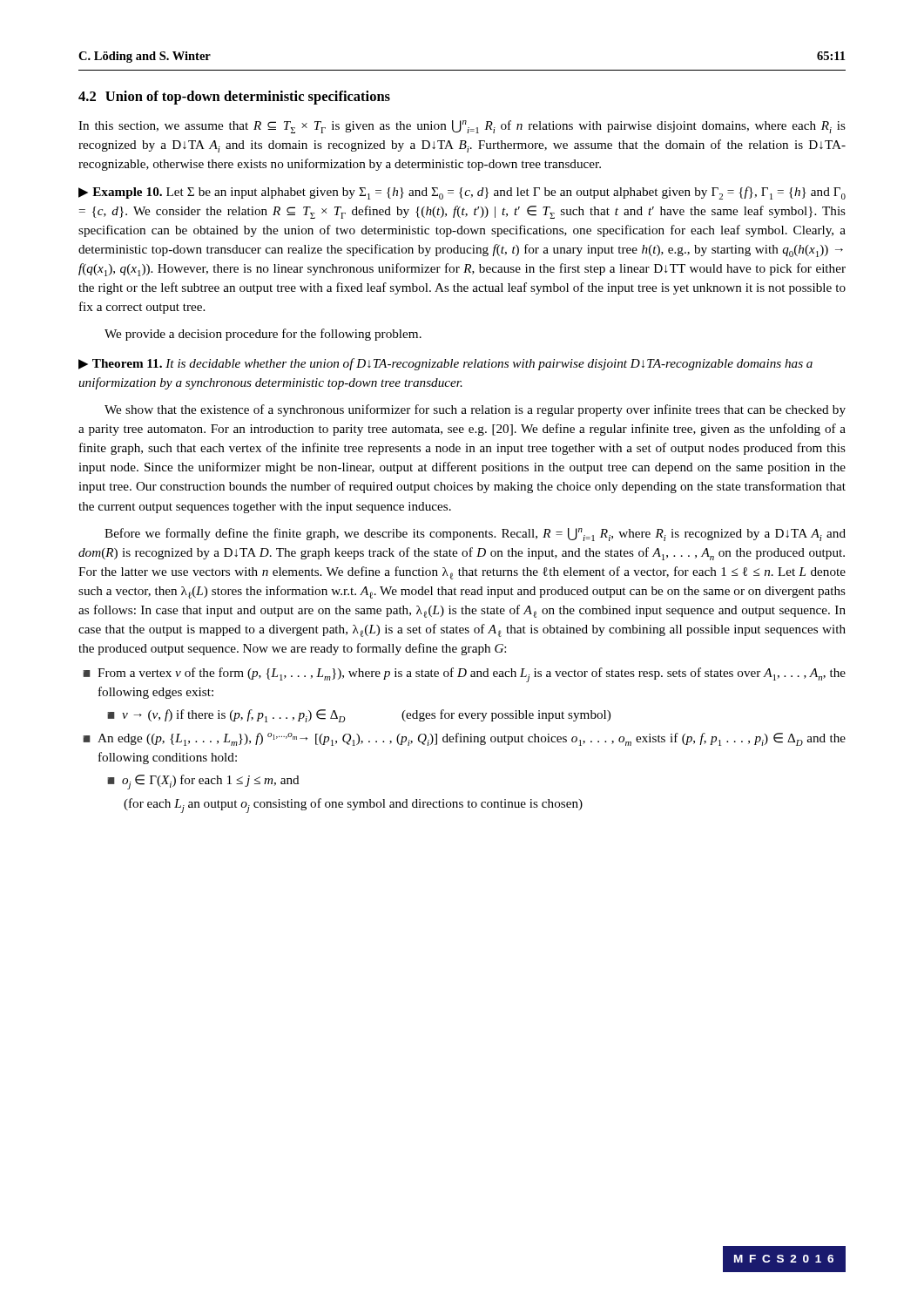
Task: Find the passage starting "▶ Example 10."
Action: coord(462,249)
